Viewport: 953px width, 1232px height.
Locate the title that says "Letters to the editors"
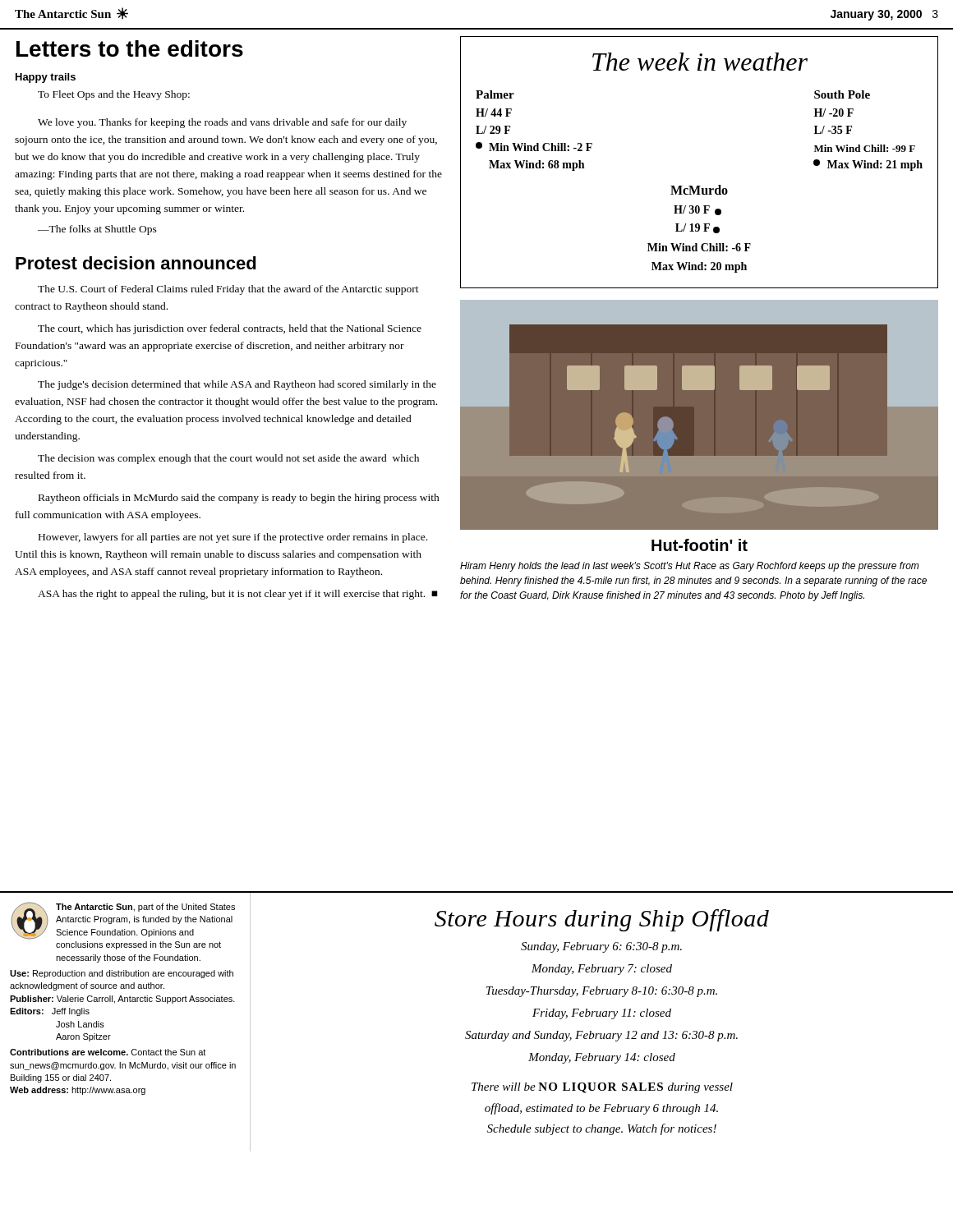point(129,49)
